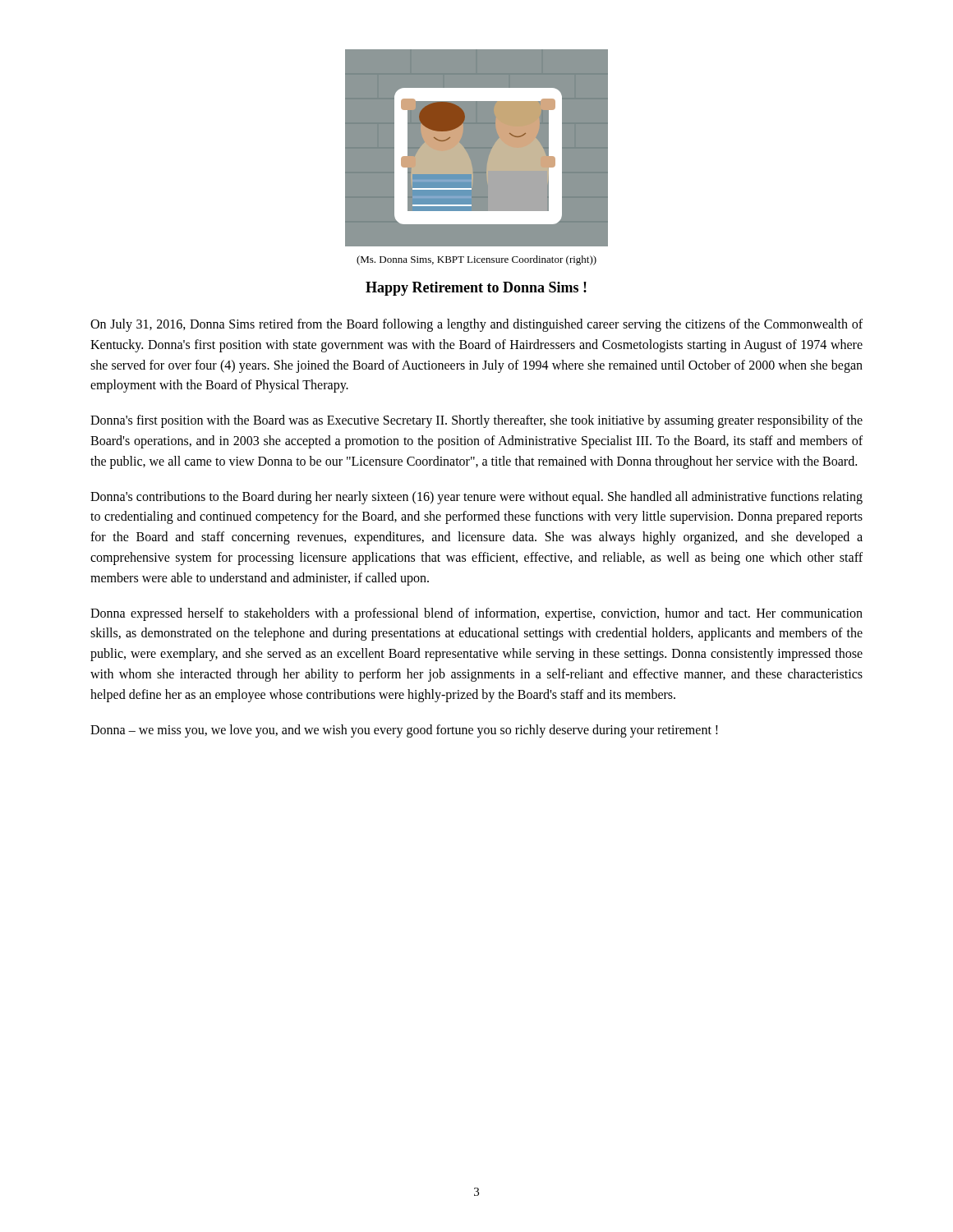Viewport: 953px width, 1232px height.
Task: Click the passage that begins "Donna expressed herself to stakeholders with a professional"
Action: pyautogui.click(x=476, y=654)
